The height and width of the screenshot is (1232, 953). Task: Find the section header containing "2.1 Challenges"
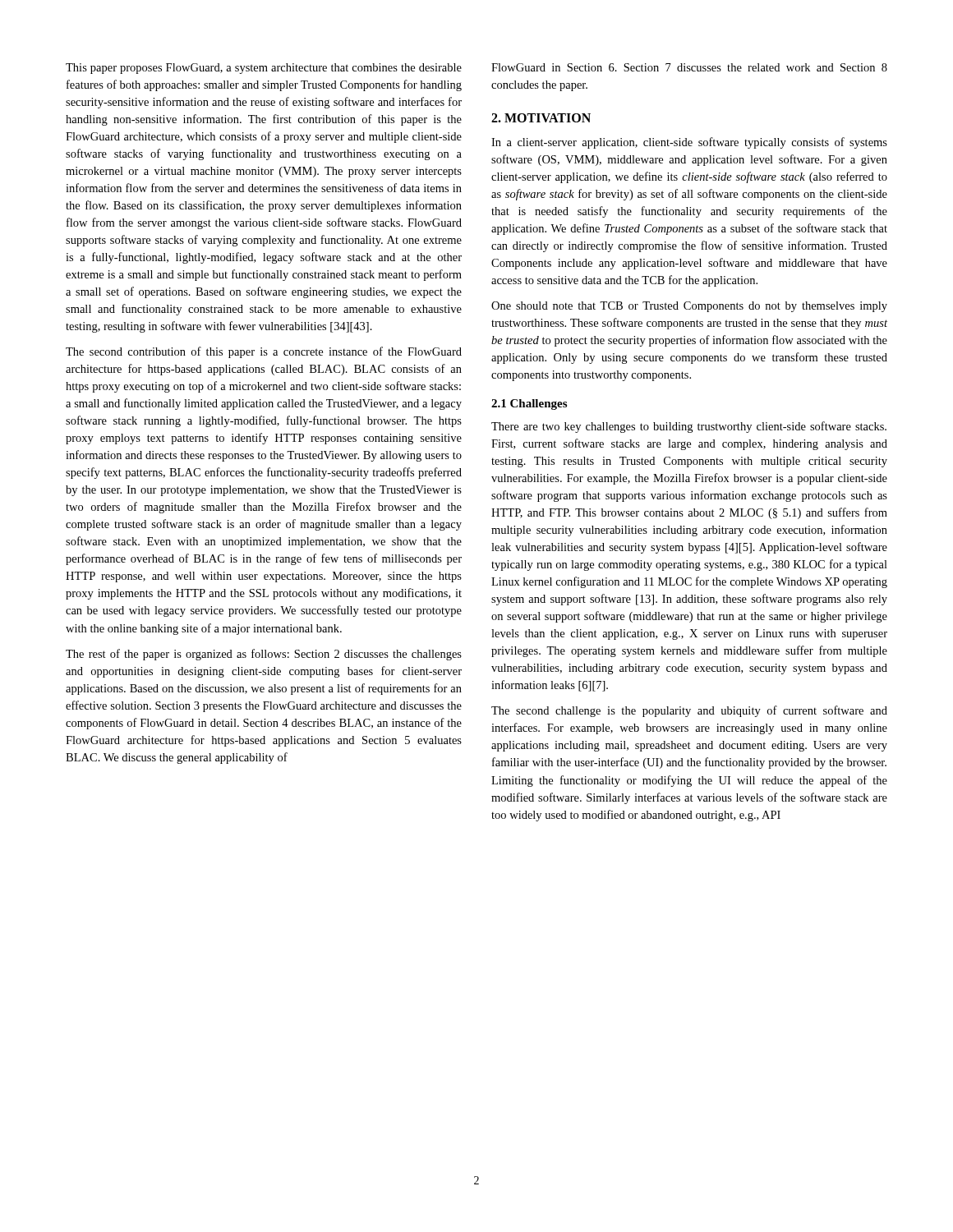[529, 405]
